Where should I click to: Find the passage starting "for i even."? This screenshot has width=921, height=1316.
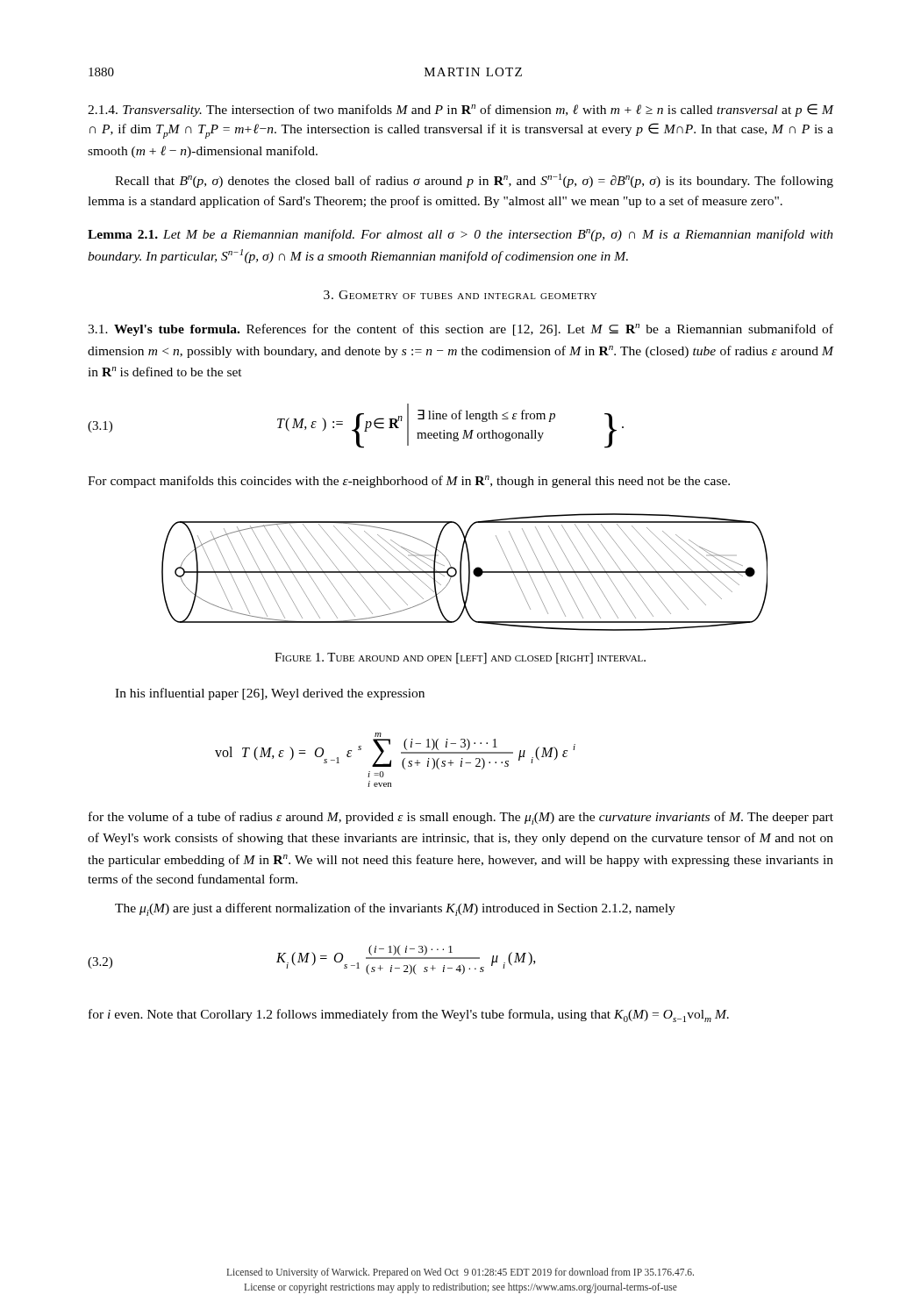(x=460, y=1015)
